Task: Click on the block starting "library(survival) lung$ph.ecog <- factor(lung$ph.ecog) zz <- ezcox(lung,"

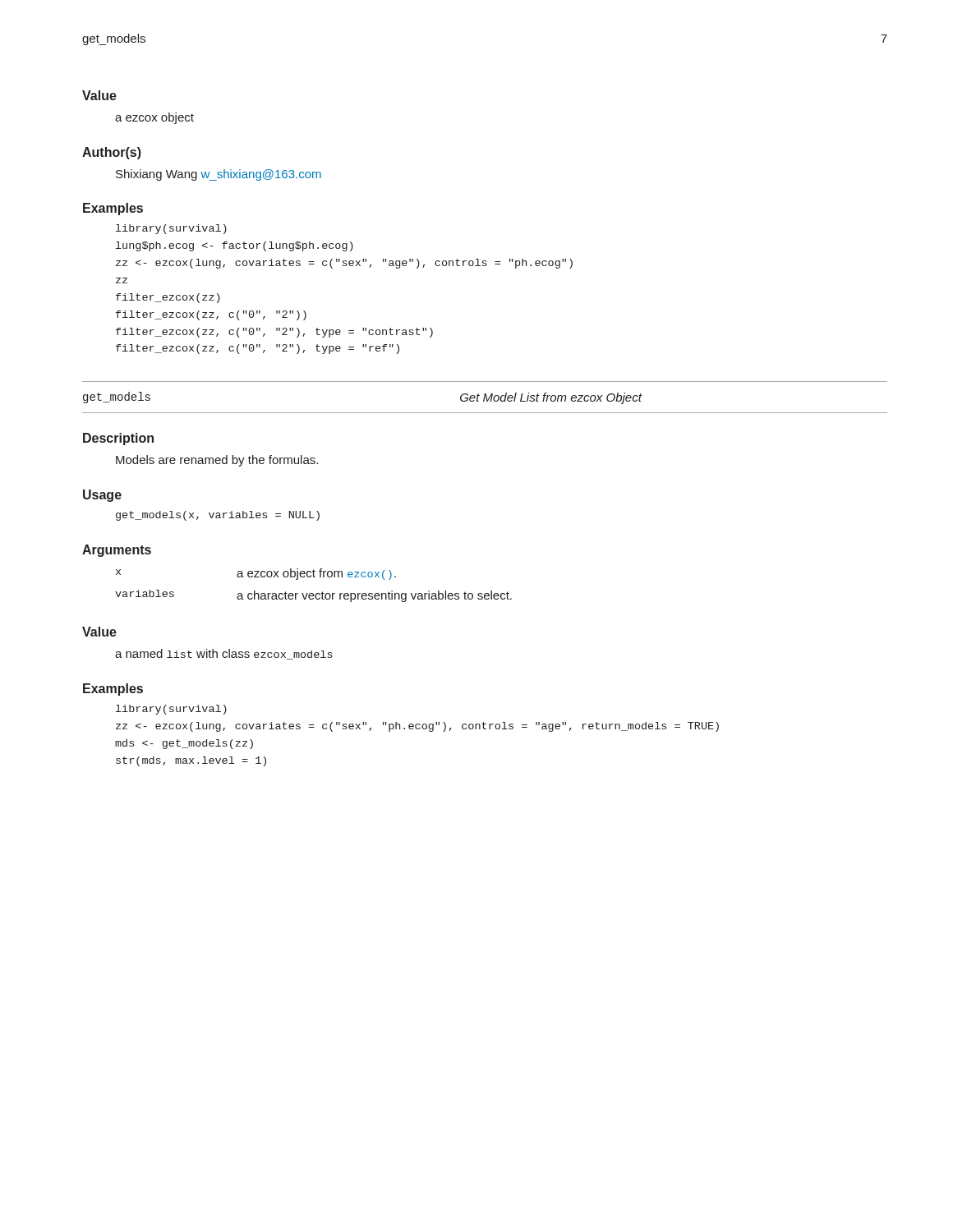Action: coord(171,229)
